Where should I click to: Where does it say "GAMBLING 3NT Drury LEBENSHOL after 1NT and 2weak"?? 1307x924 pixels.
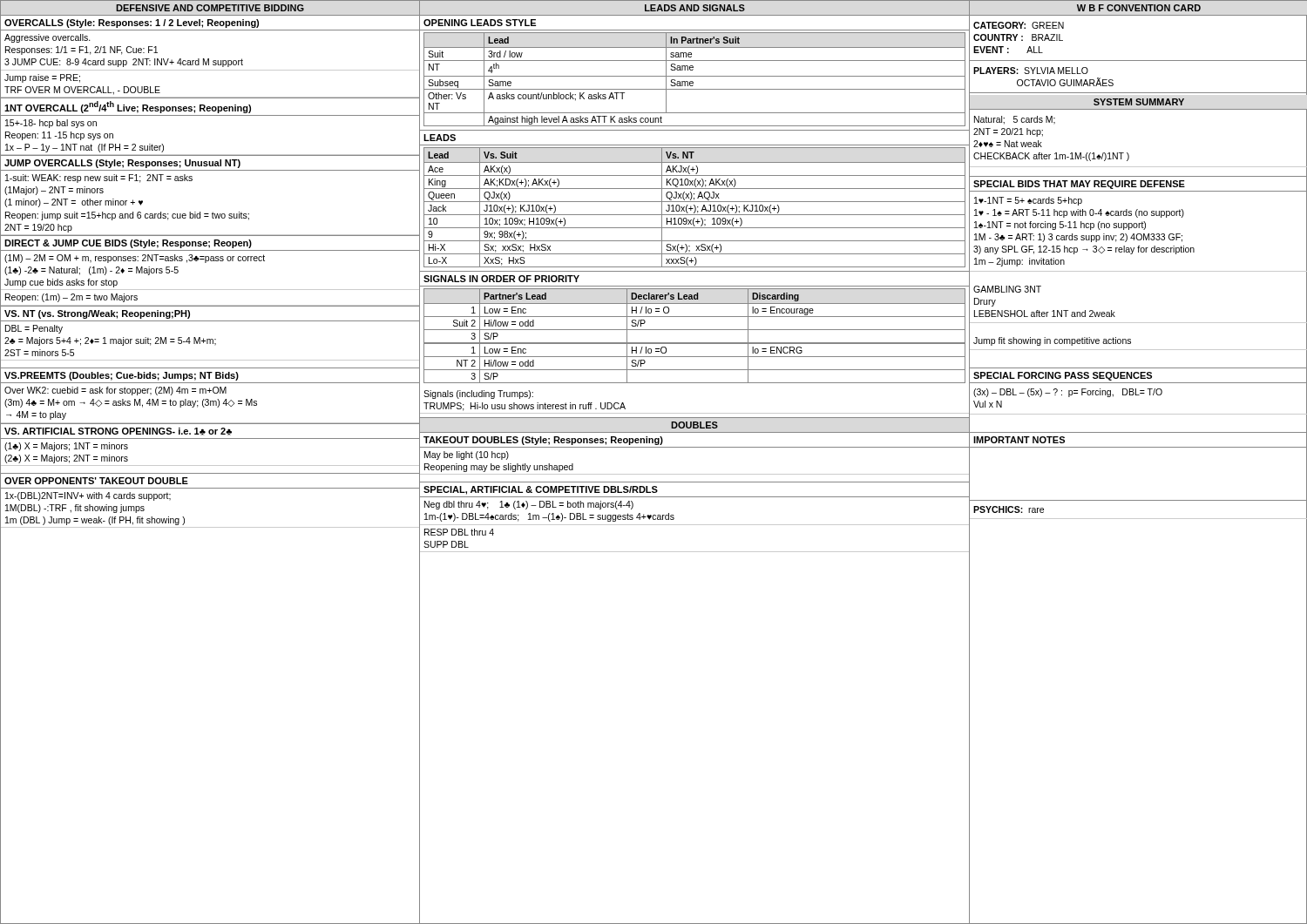[x=1044, y=301]
